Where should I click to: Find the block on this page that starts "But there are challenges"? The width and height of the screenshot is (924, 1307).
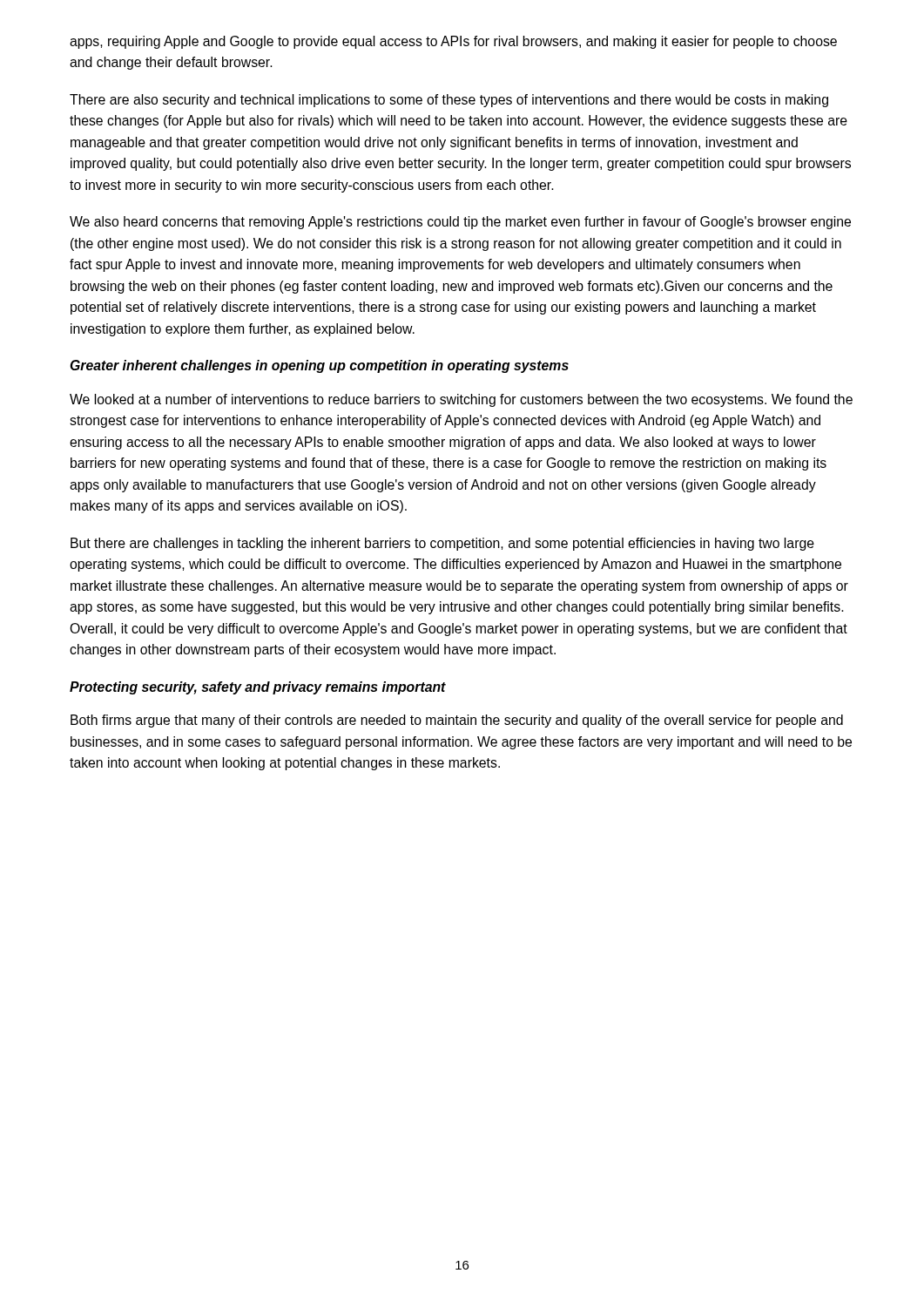(x=459, y=596)
